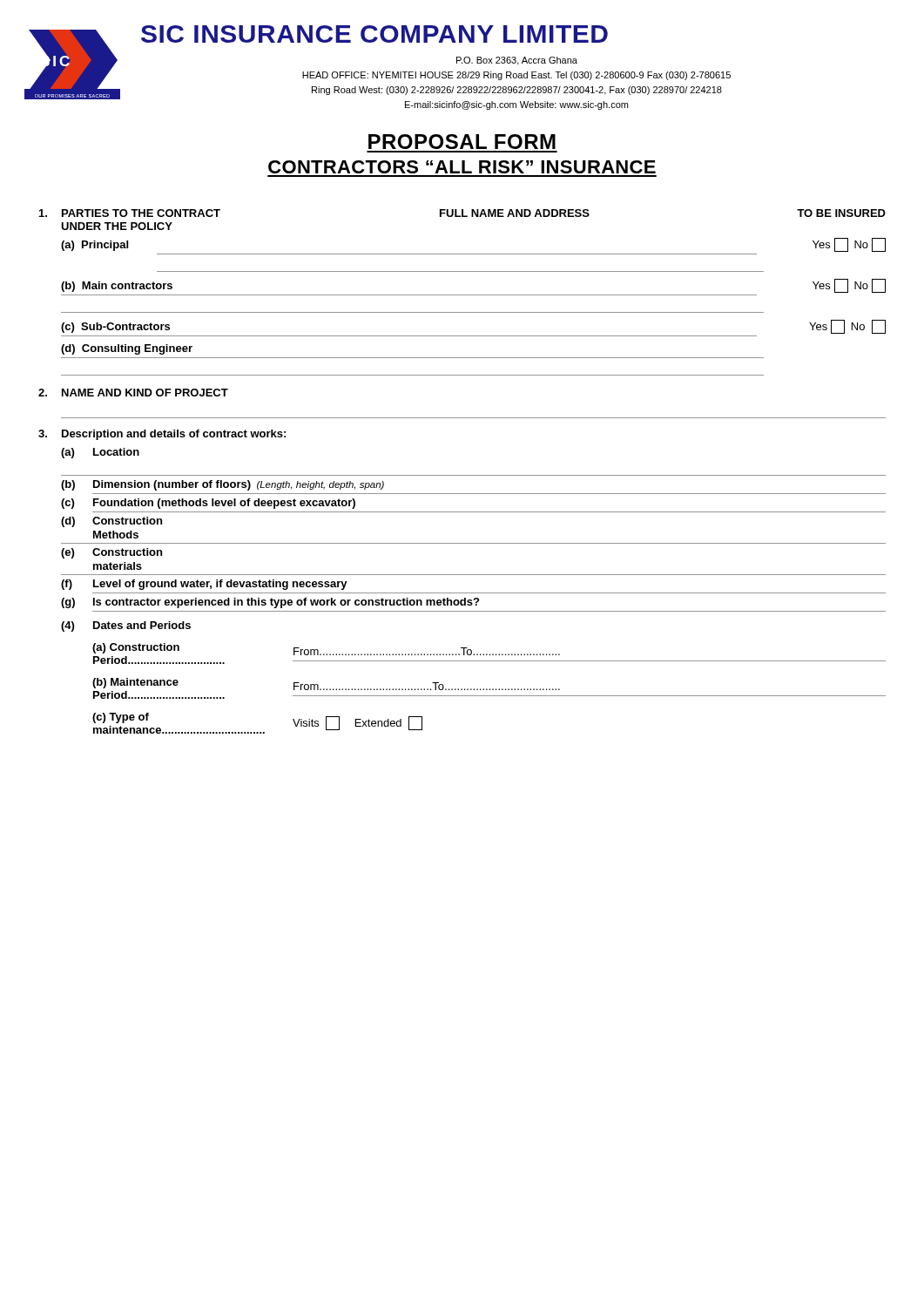Locate the text "(a) Location"

pos(100,453)
